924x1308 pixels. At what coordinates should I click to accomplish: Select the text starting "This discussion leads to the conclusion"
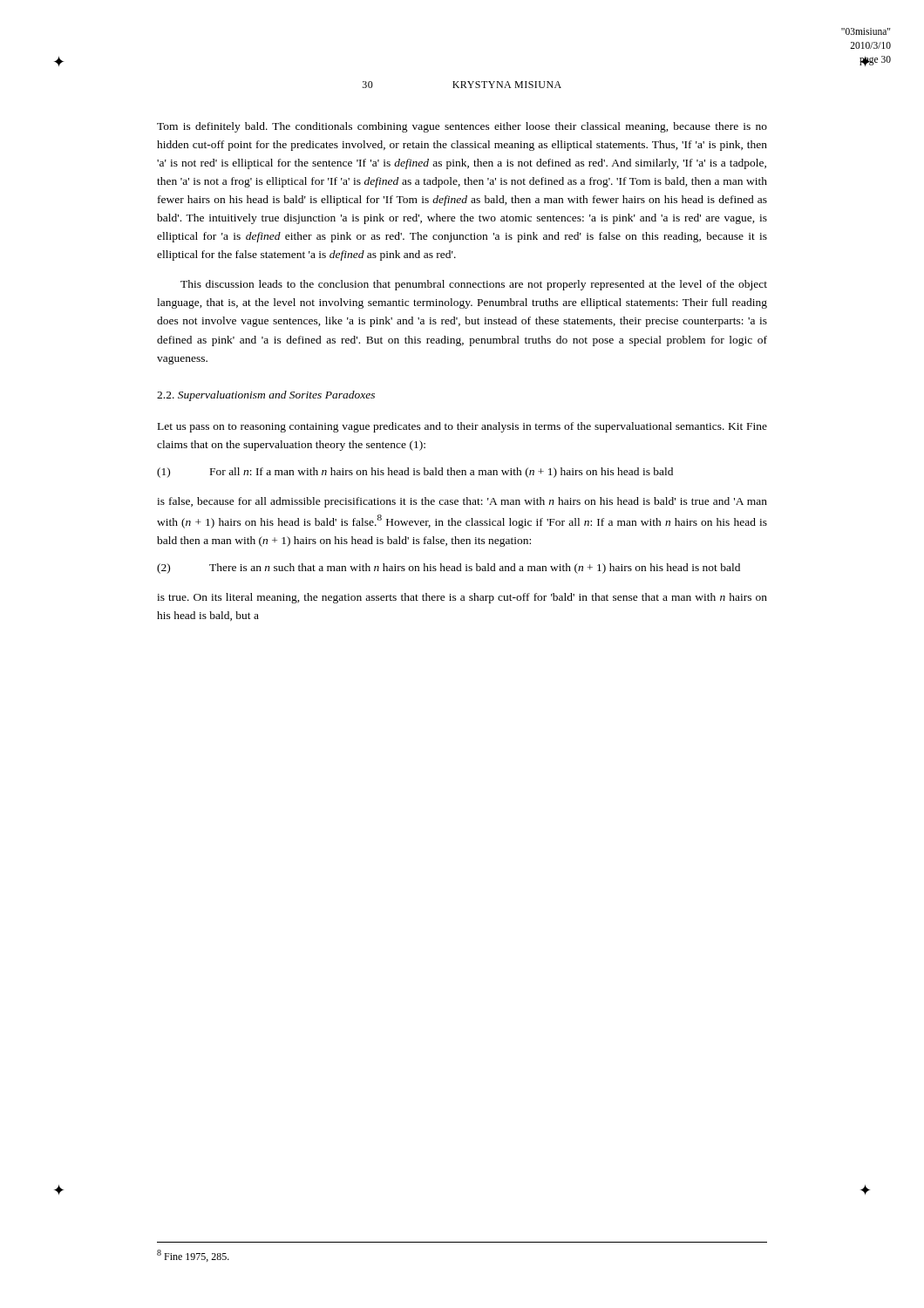click(462, 321)
